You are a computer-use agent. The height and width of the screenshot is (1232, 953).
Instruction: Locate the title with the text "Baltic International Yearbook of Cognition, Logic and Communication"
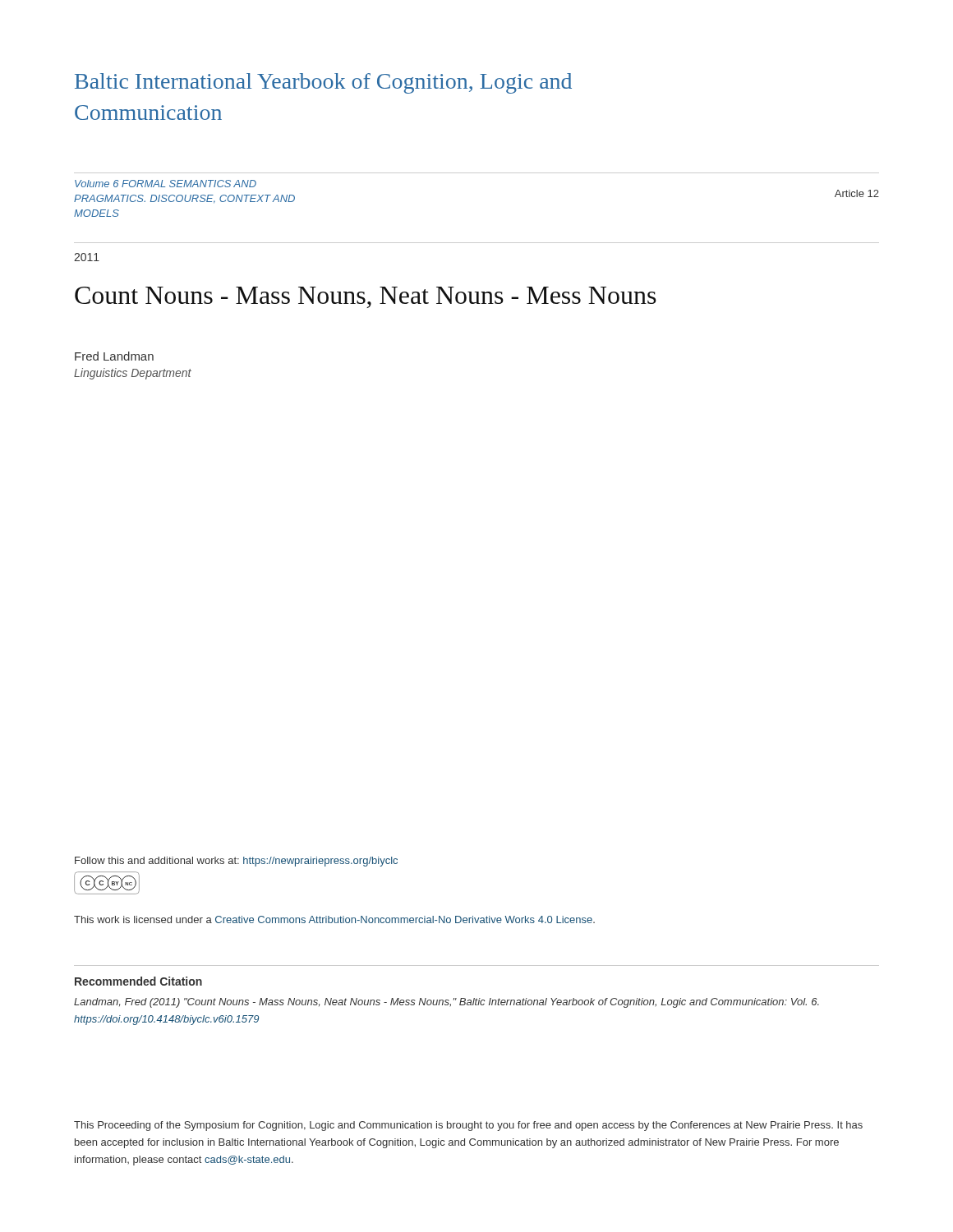click(x=323, y=96)
